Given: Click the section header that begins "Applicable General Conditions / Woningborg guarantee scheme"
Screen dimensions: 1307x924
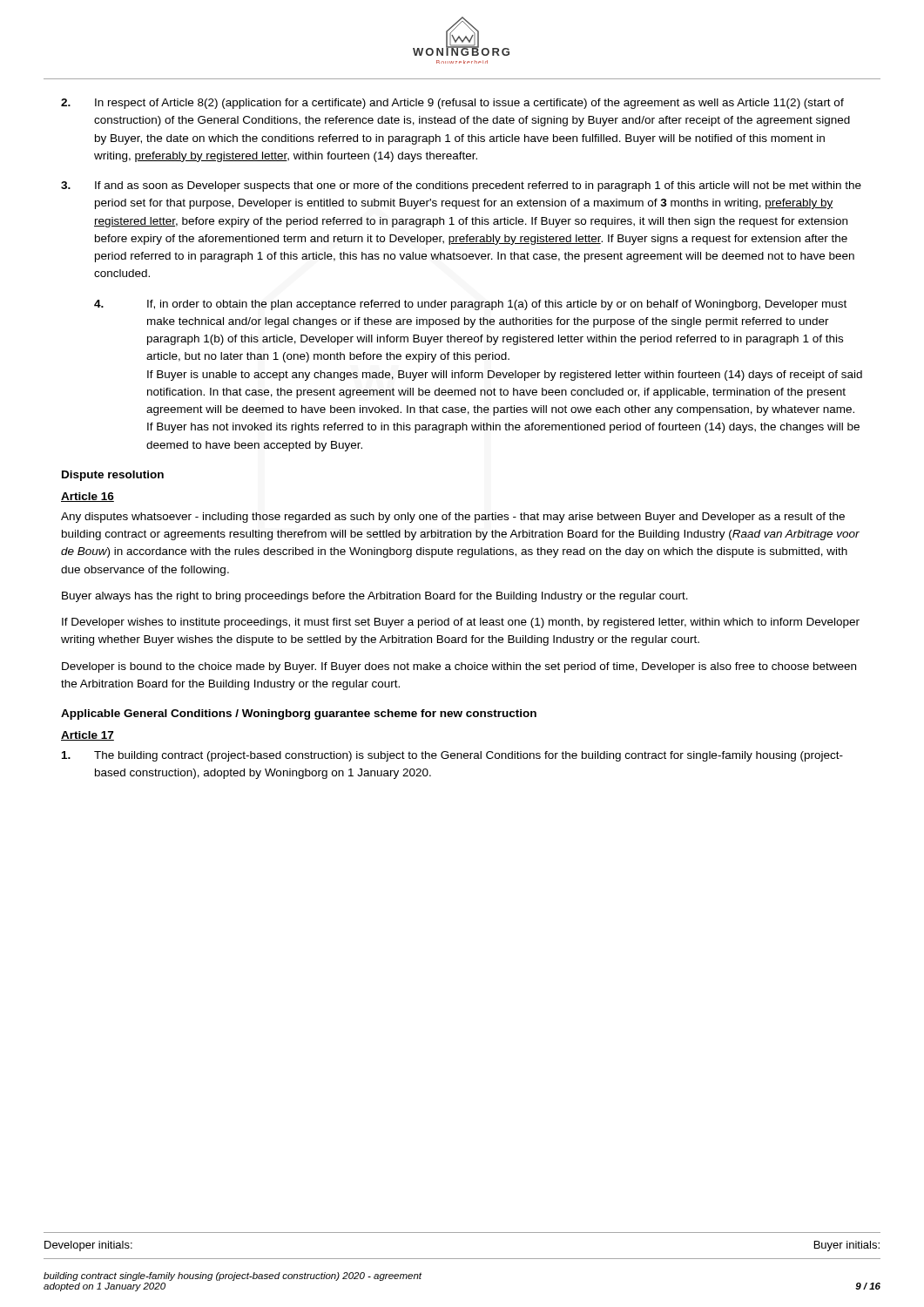Looking at the screenshot, I should (299, 713).
